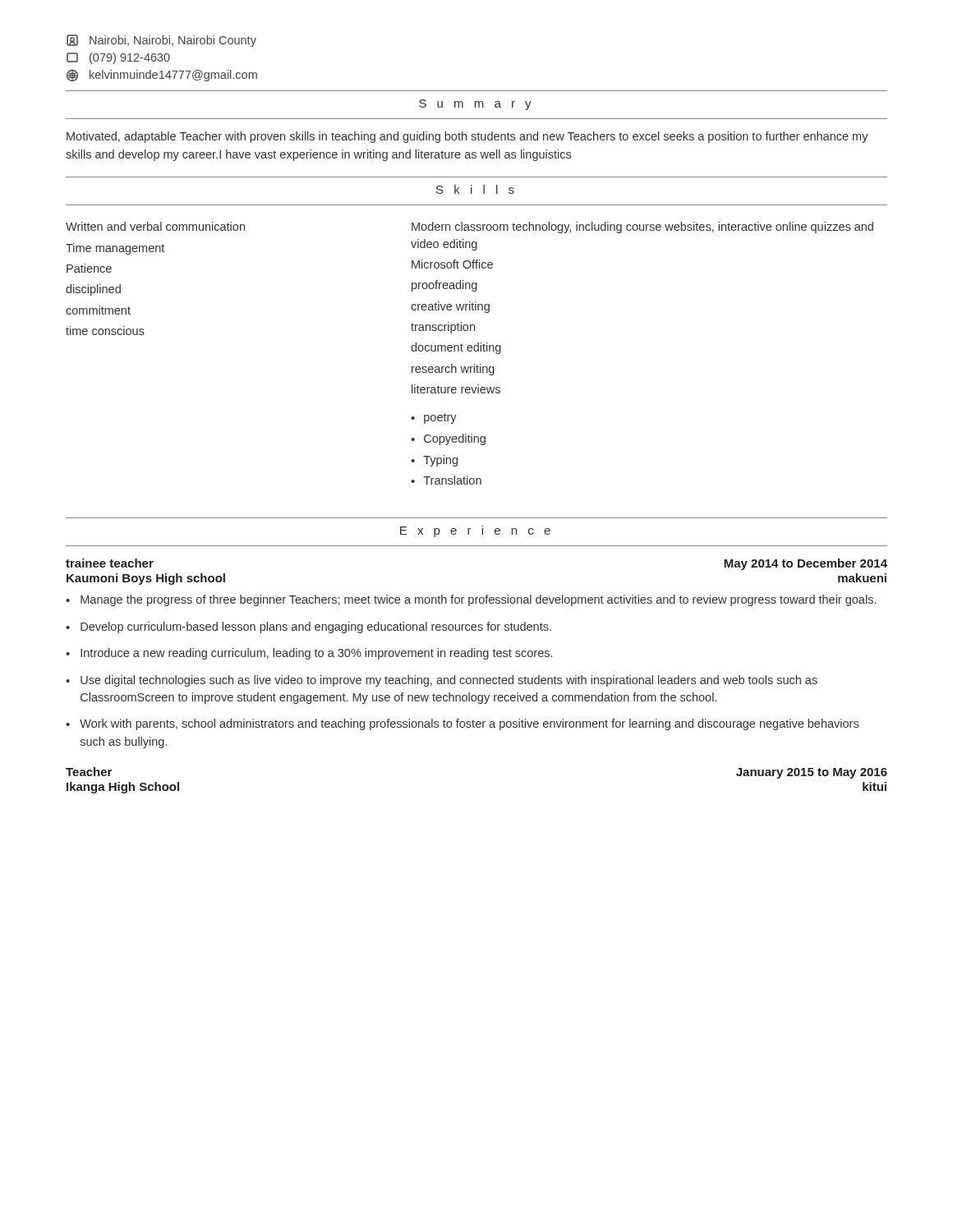This screenshot has width=953, height=1232.
Task: Find the block starting "Introduce a new reading"
Action: pyautogui.click(x=317, y=653)
